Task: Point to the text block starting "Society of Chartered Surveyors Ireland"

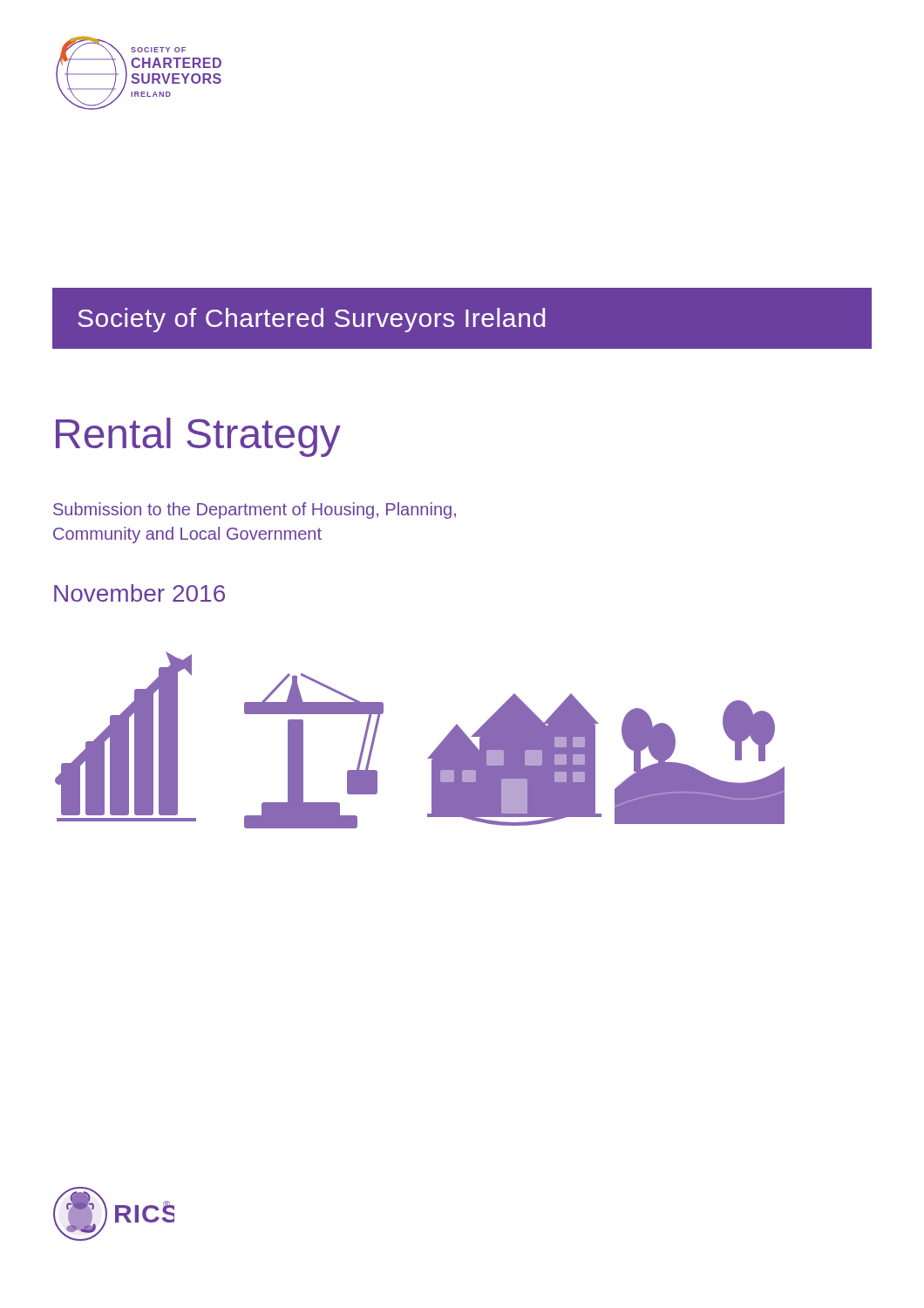Action: 312,318
